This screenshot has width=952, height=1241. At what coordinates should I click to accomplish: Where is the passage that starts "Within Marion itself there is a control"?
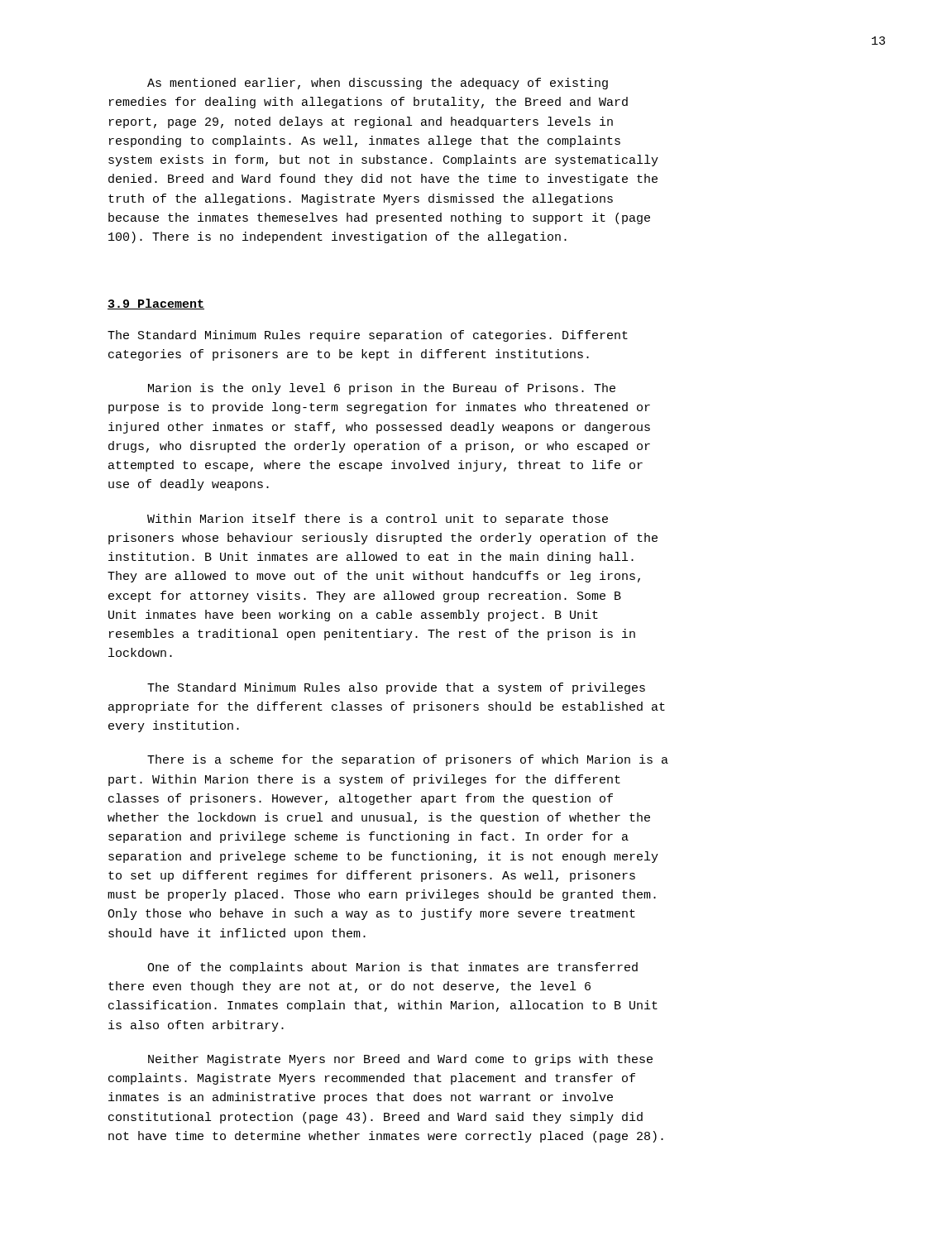(493, 587)
